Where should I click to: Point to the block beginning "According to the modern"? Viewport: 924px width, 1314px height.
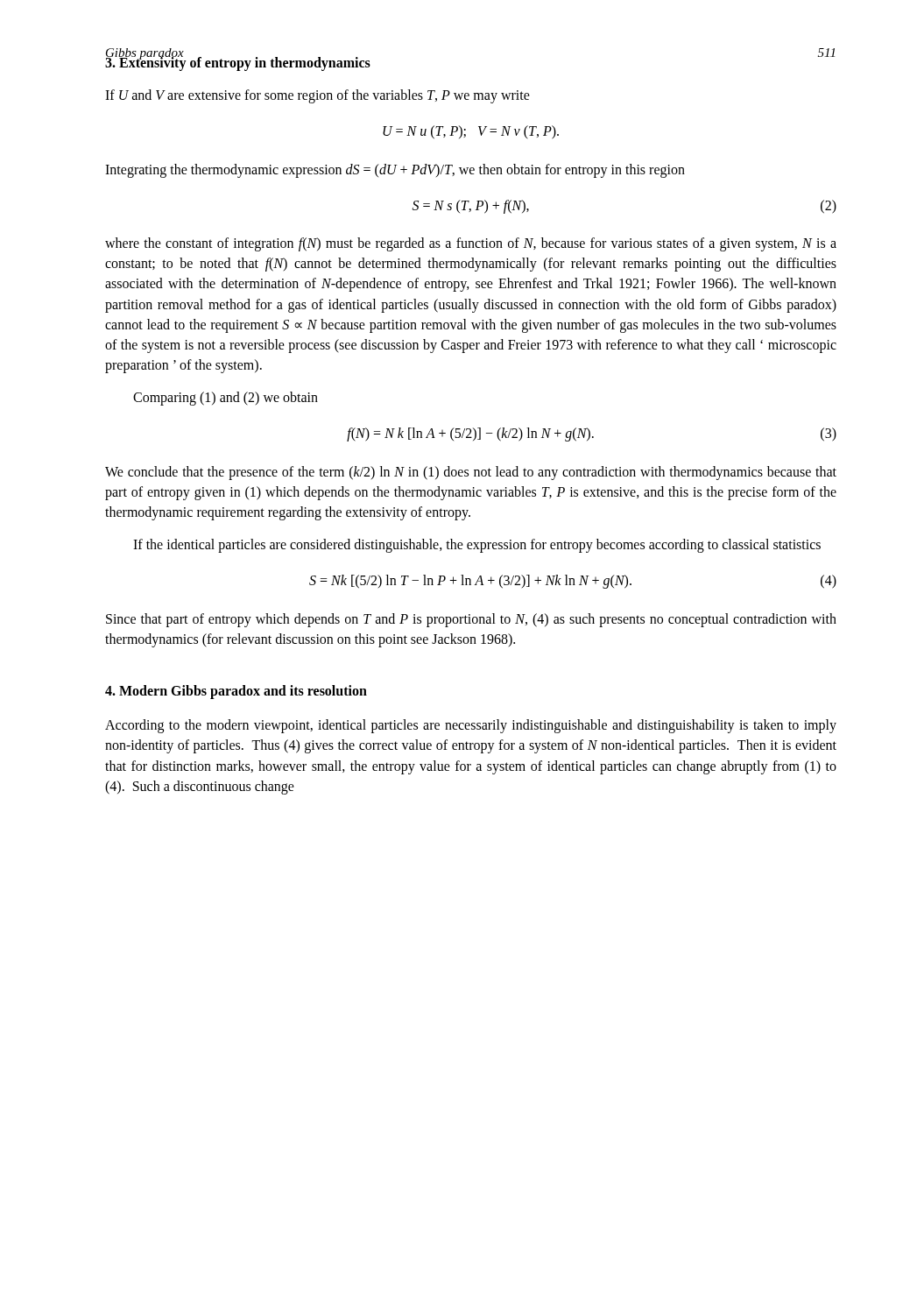point(471,755)
